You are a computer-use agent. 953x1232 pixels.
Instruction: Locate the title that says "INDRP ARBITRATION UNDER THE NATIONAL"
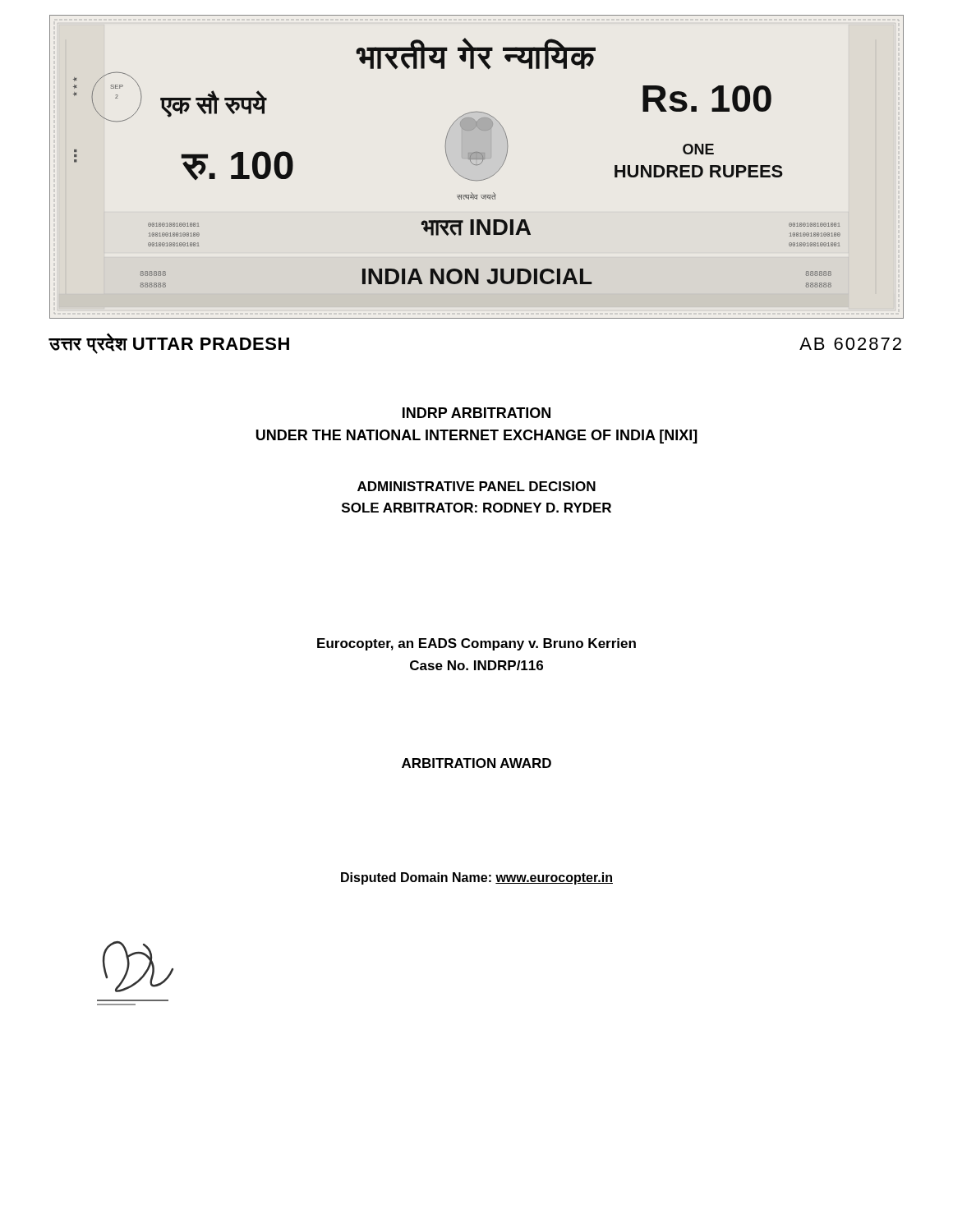click(x=476, y=425)
